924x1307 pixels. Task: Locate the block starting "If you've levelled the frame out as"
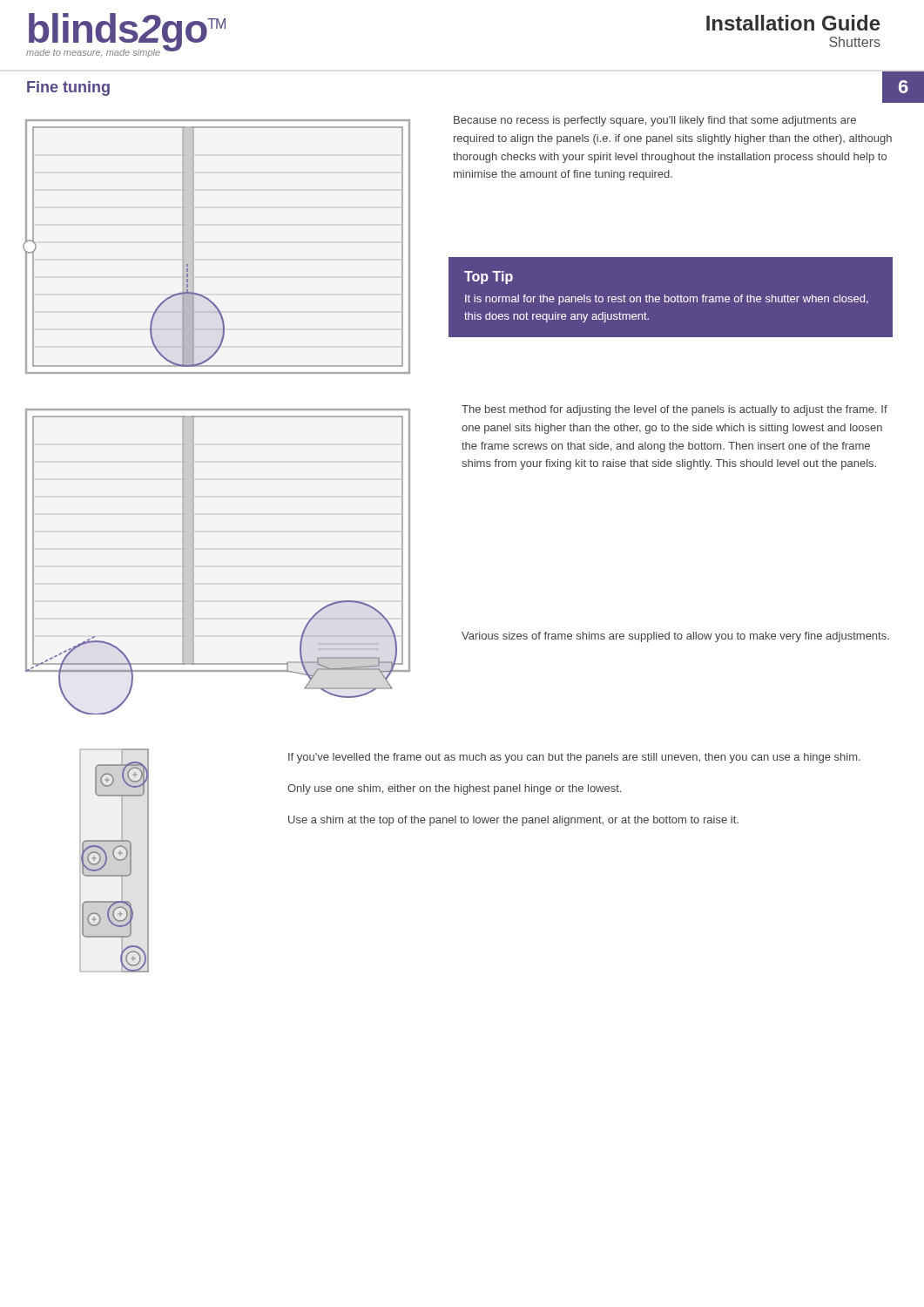574,757
